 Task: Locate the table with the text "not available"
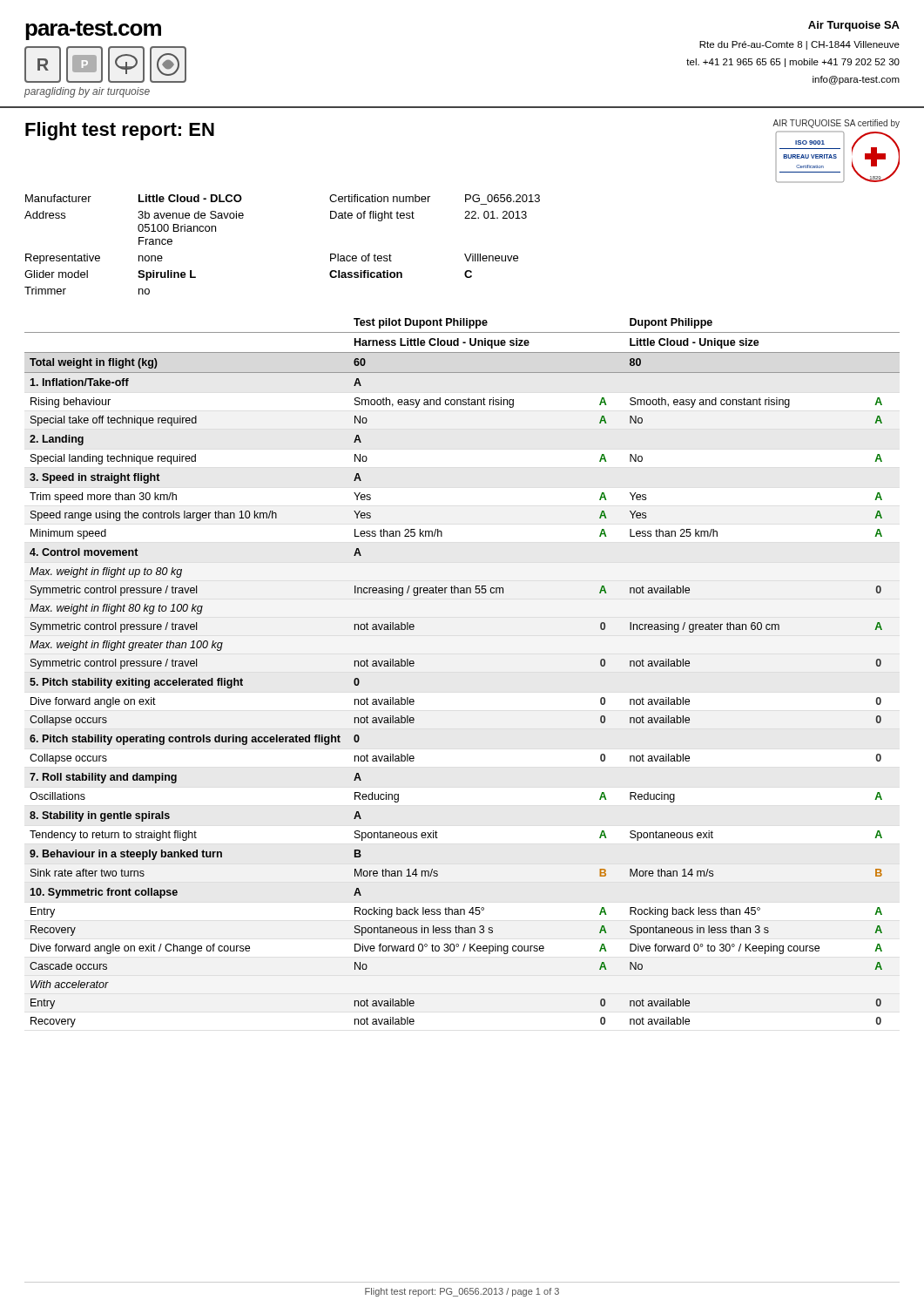462,671
